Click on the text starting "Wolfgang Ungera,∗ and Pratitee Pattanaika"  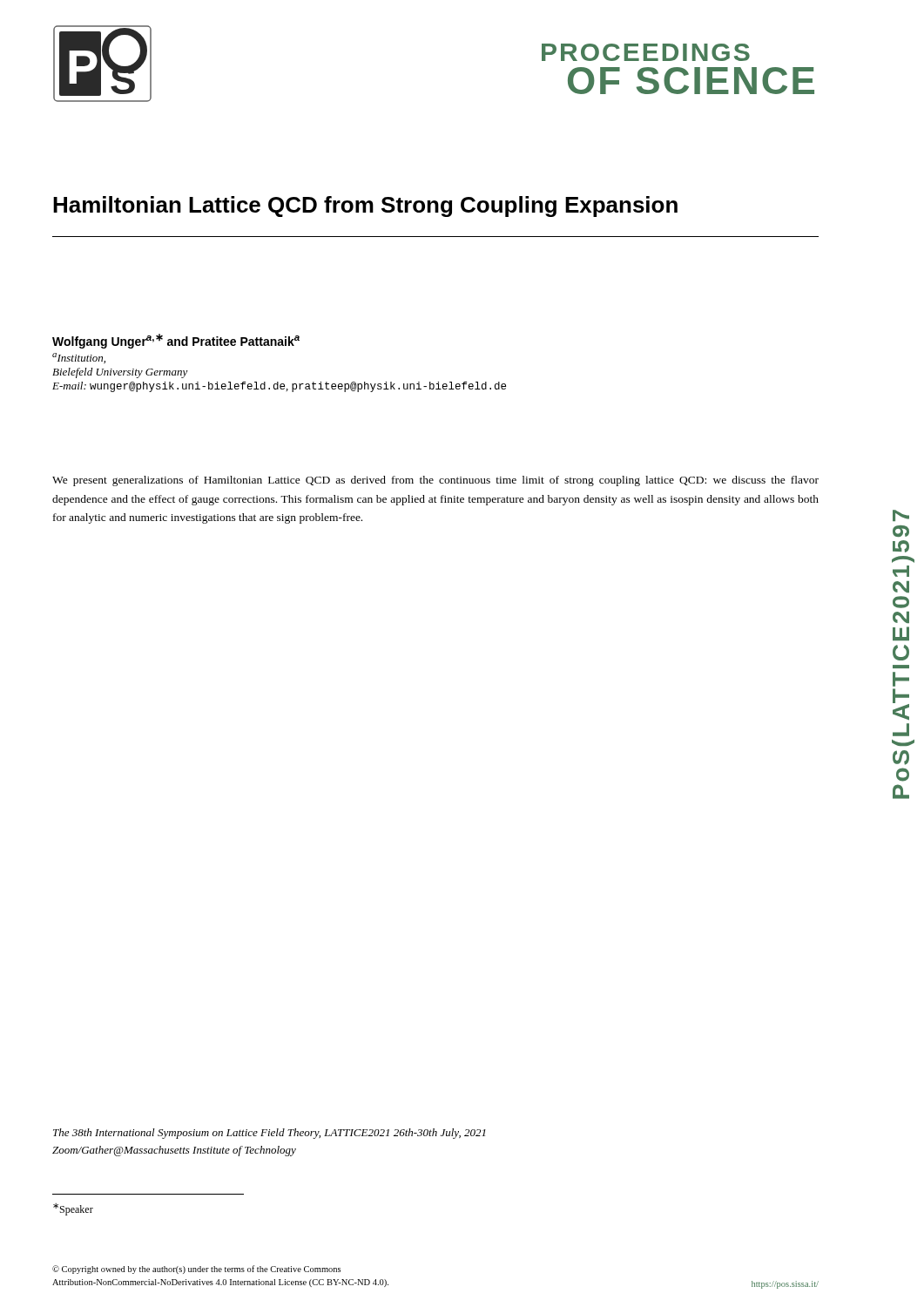point(176,341)
